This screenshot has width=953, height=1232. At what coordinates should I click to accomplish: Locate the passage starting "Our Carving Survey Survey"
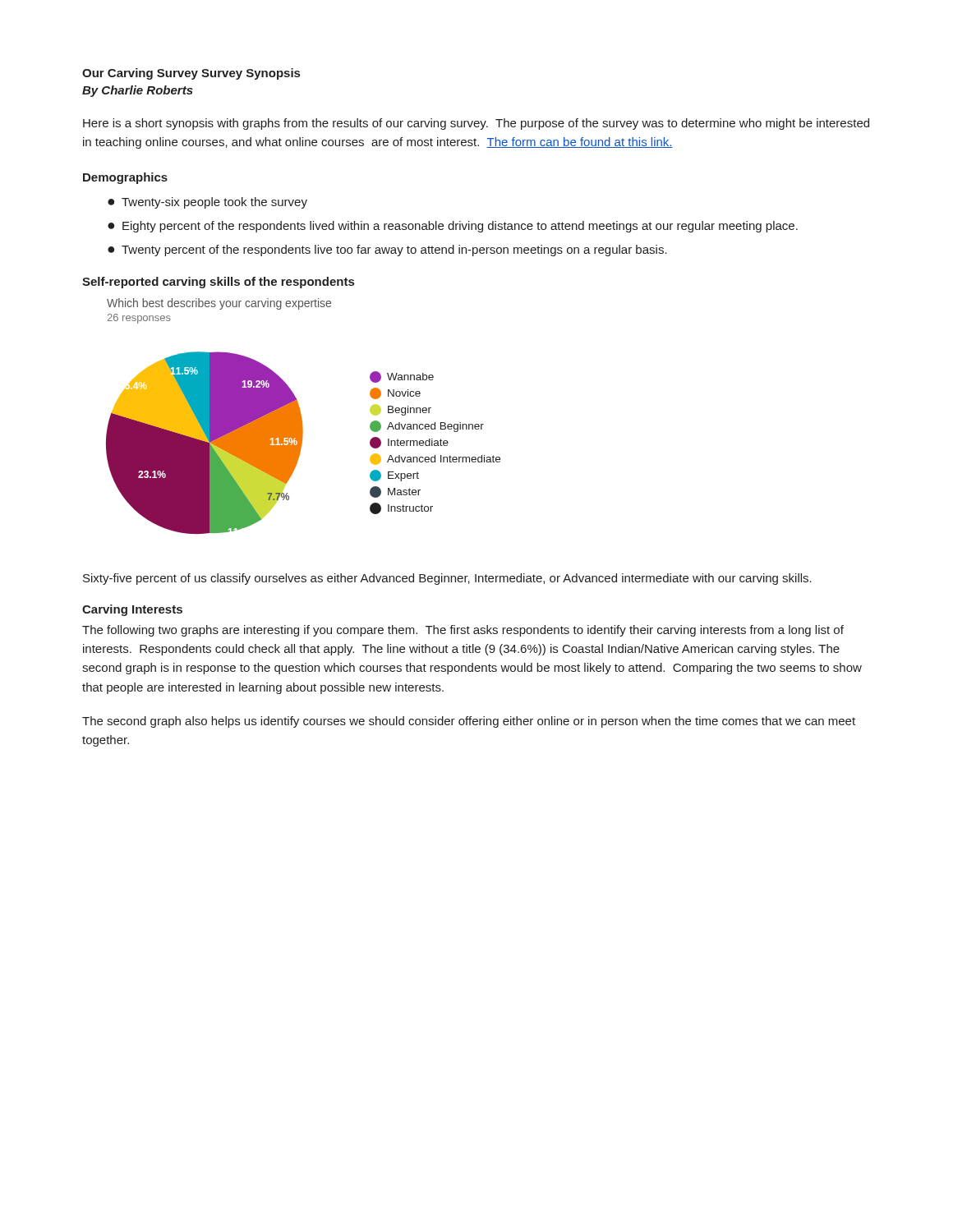click(x=191, y=74)
